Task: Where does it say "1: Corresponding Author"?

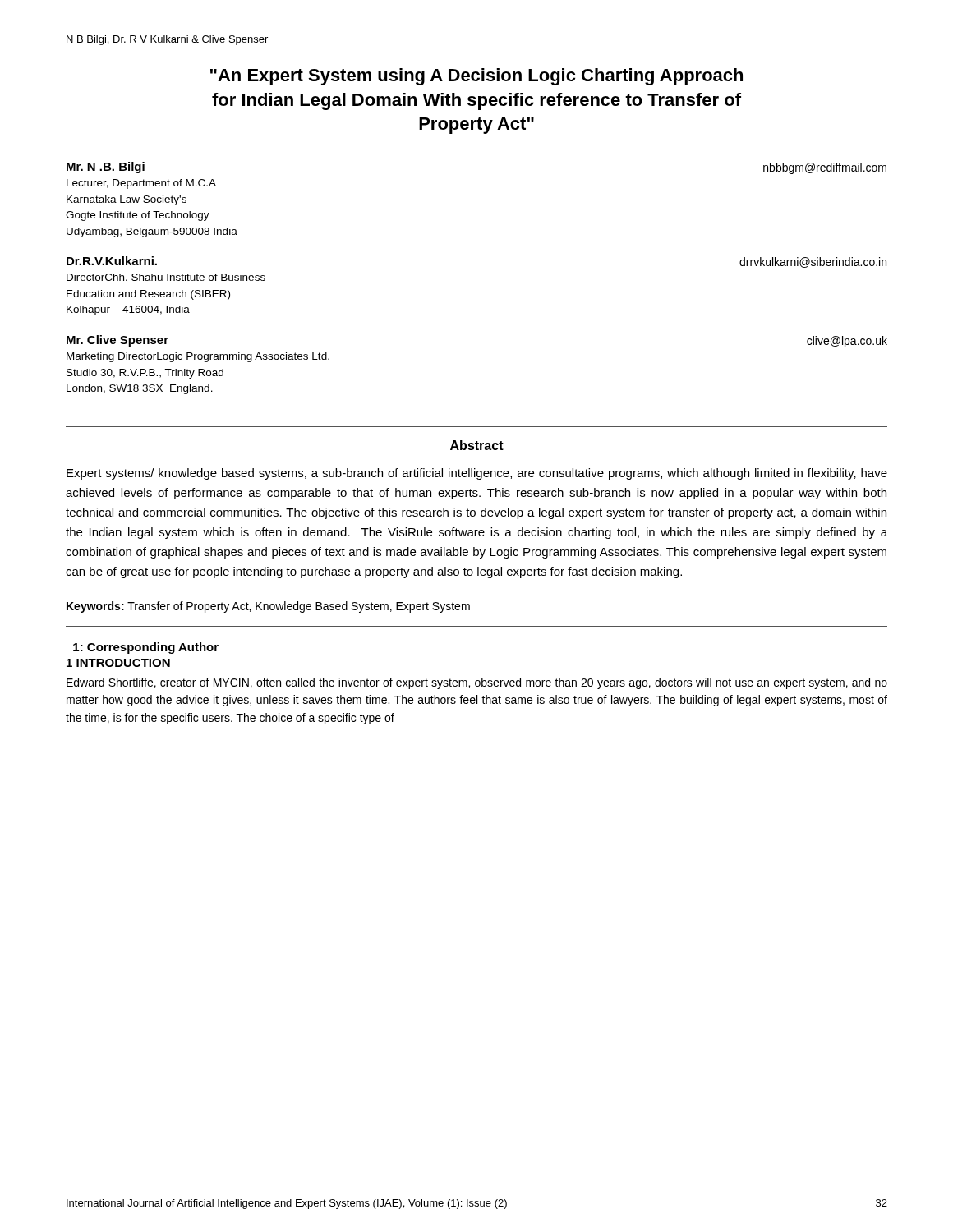Action: click(x=142, y=647)
